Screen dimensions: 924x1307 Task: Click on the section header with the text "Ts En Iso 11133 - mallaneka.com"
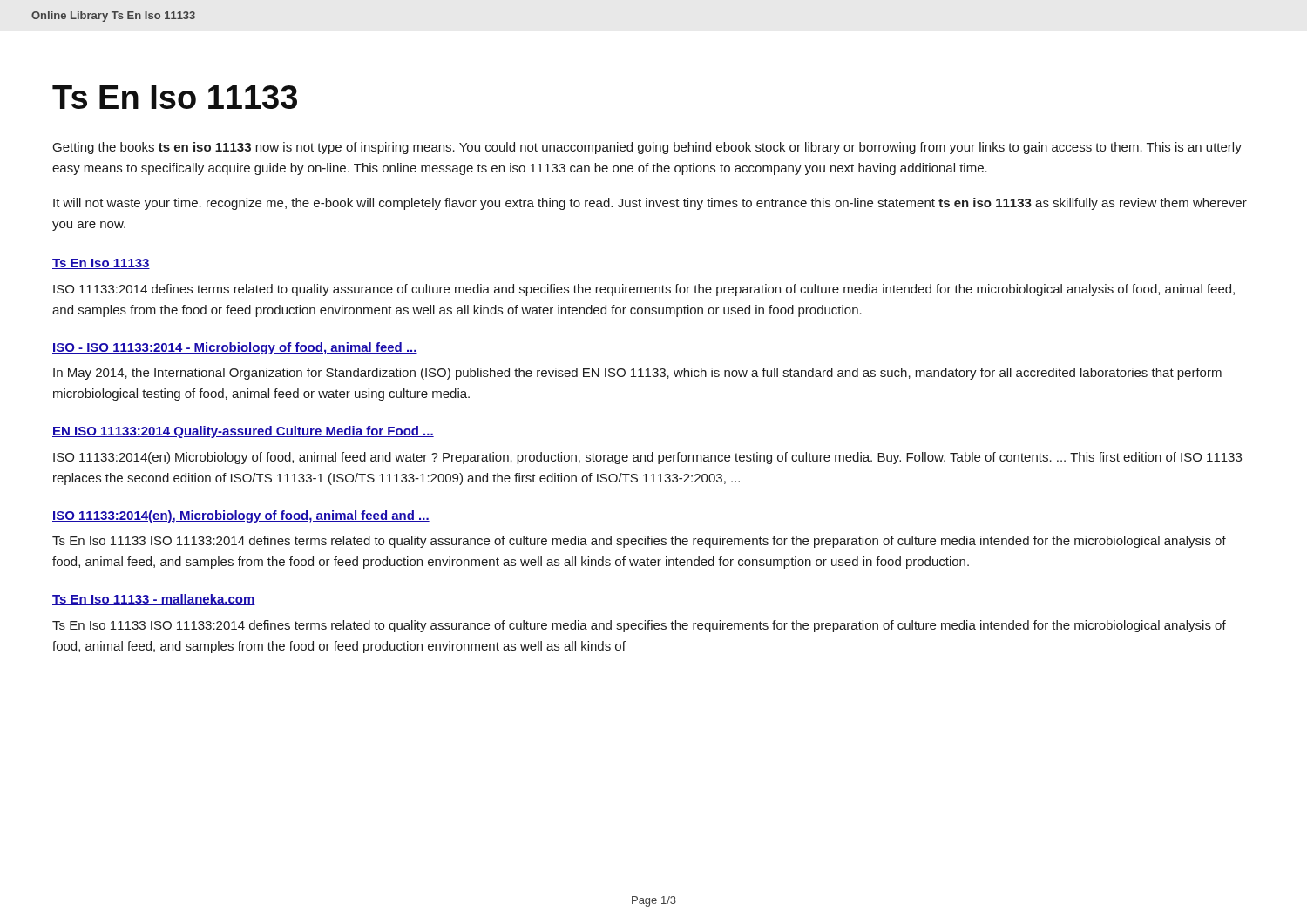154,599
